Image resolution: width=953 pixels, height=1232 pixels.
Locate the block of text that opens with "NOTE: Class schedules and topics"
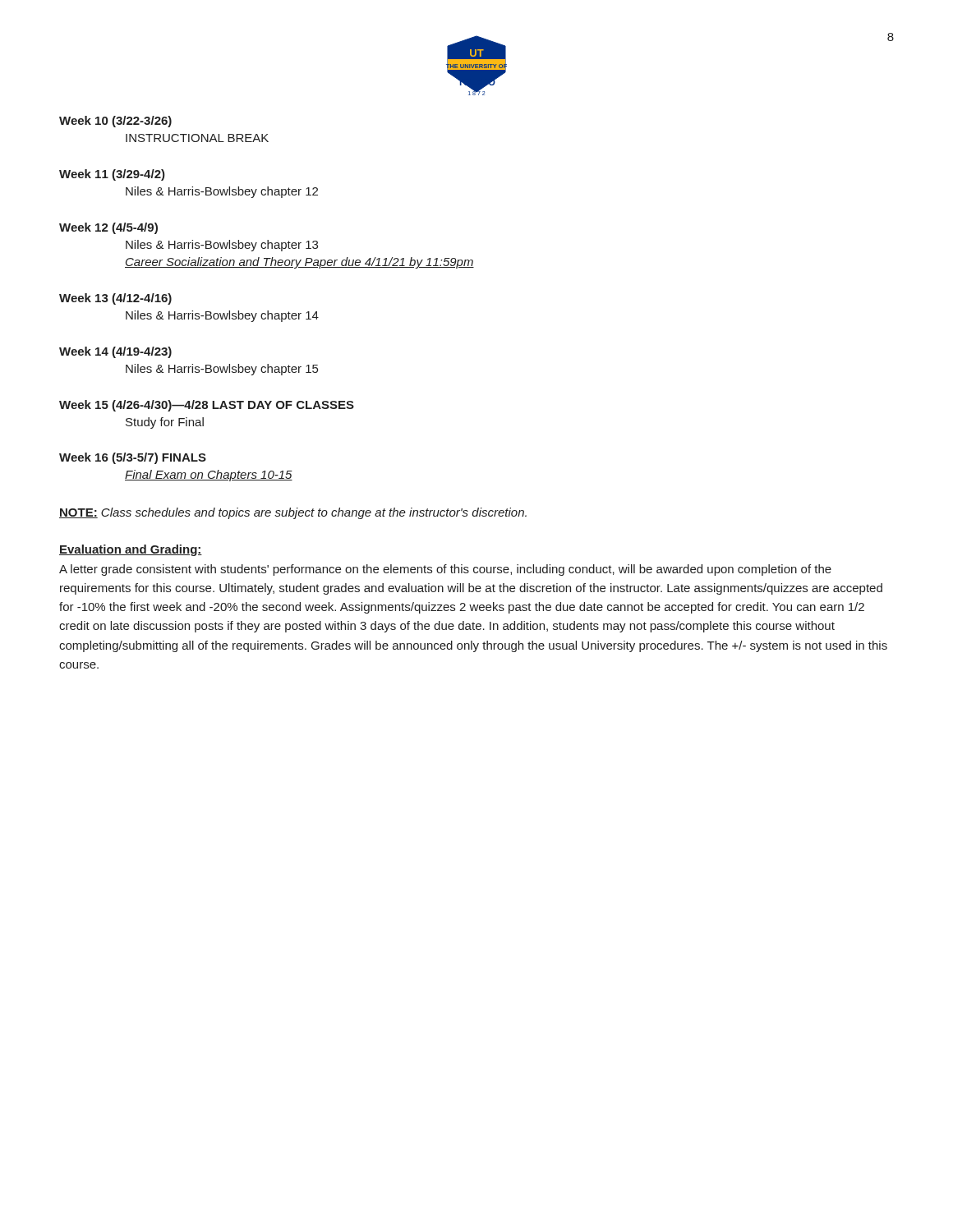[294, 512]
